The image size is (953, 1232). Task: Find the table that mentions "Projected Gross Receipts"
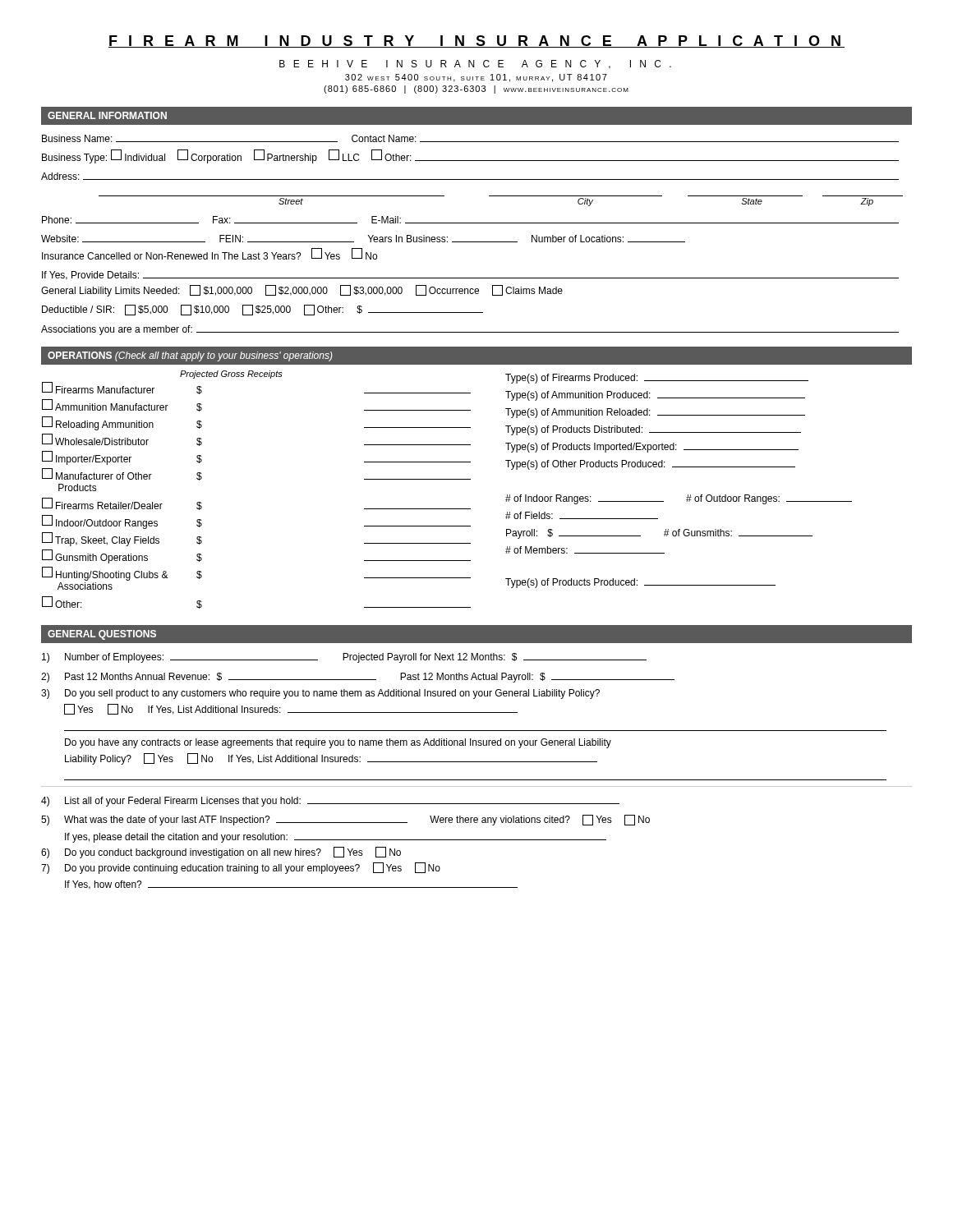pyautogui.click(x=476, y=490)
